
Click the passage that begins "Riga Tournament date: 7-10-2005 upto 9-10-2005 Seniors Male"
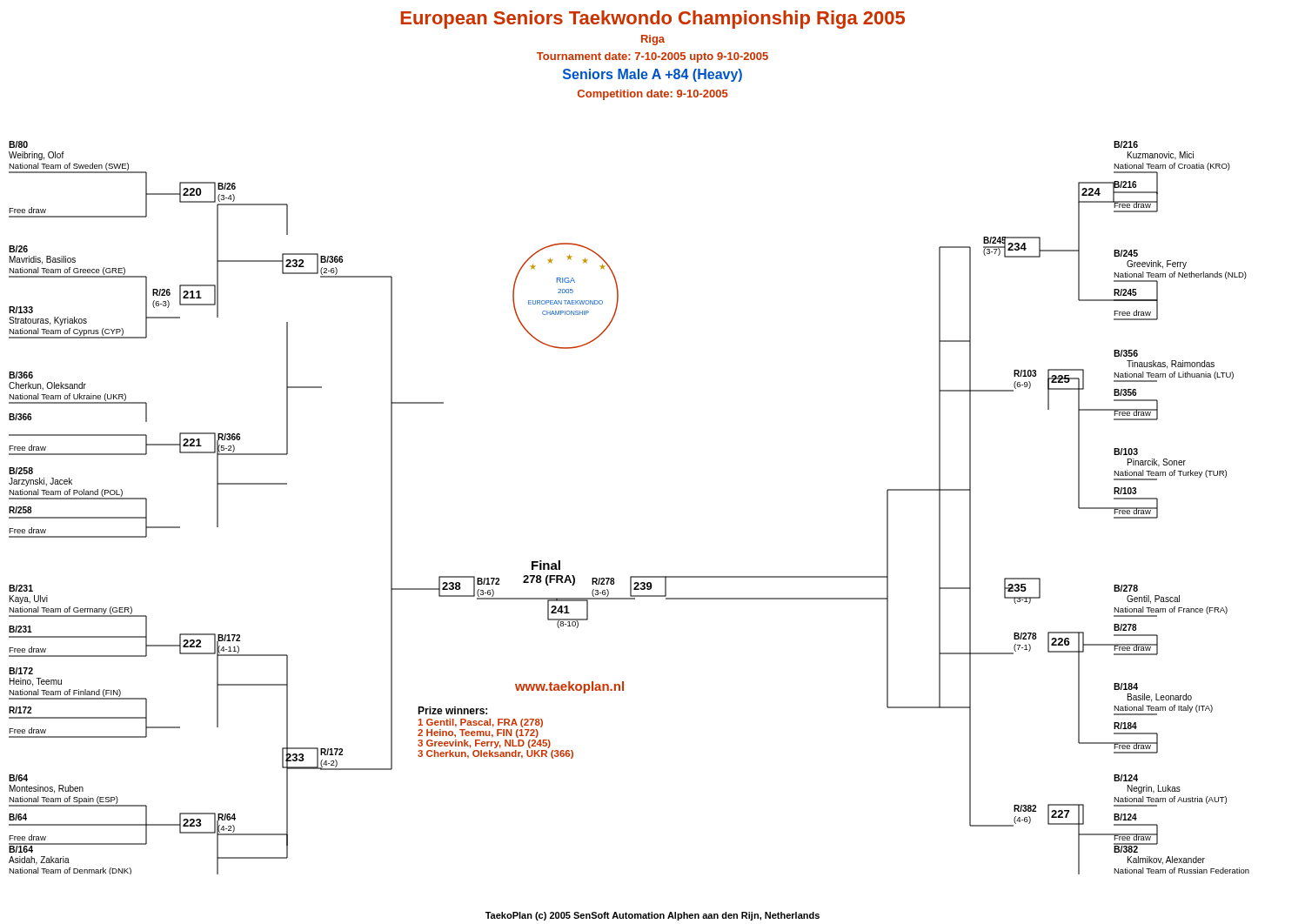652,66
